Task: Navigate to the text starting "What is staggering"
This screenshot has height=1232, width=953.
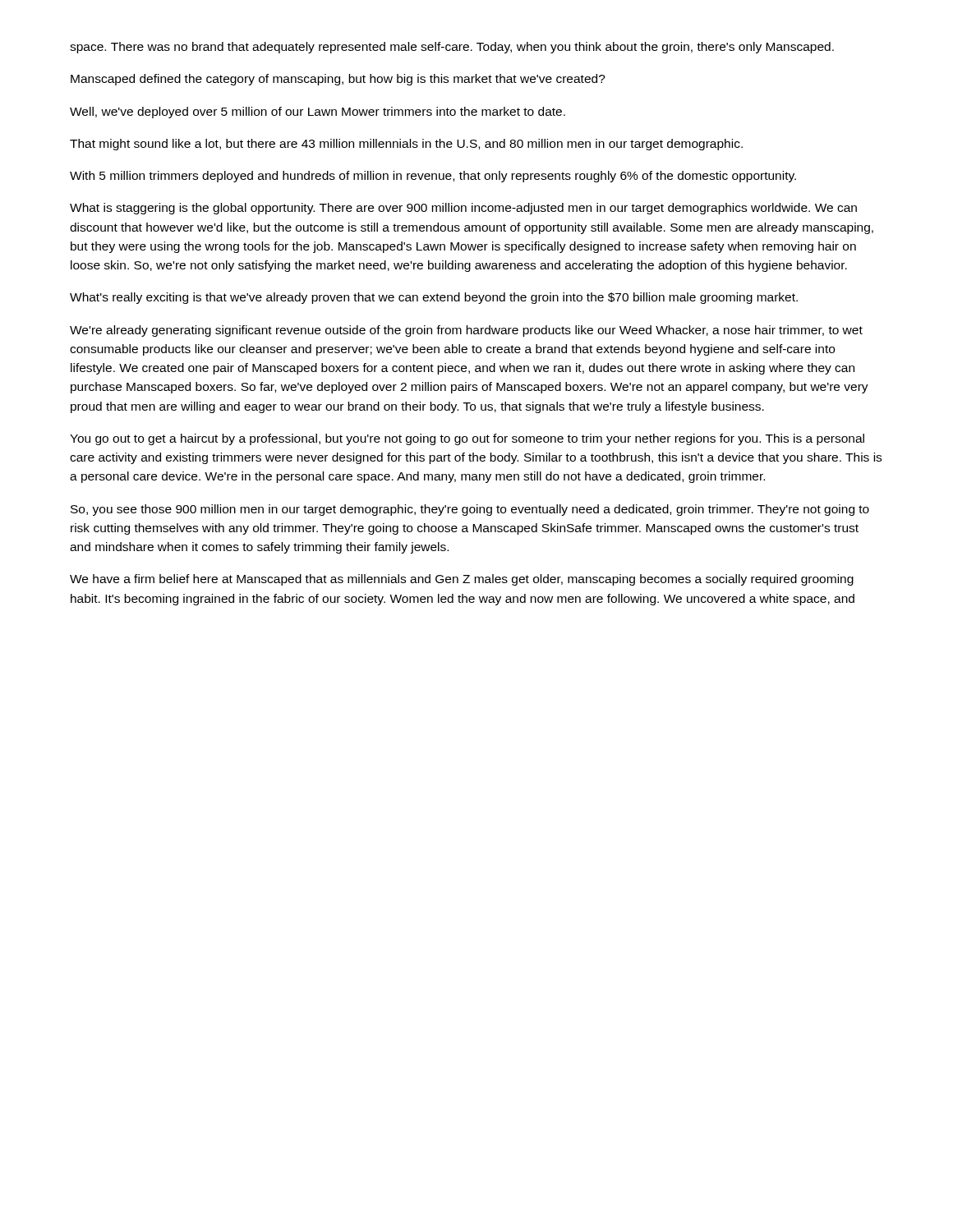Action: click(472, 236)
